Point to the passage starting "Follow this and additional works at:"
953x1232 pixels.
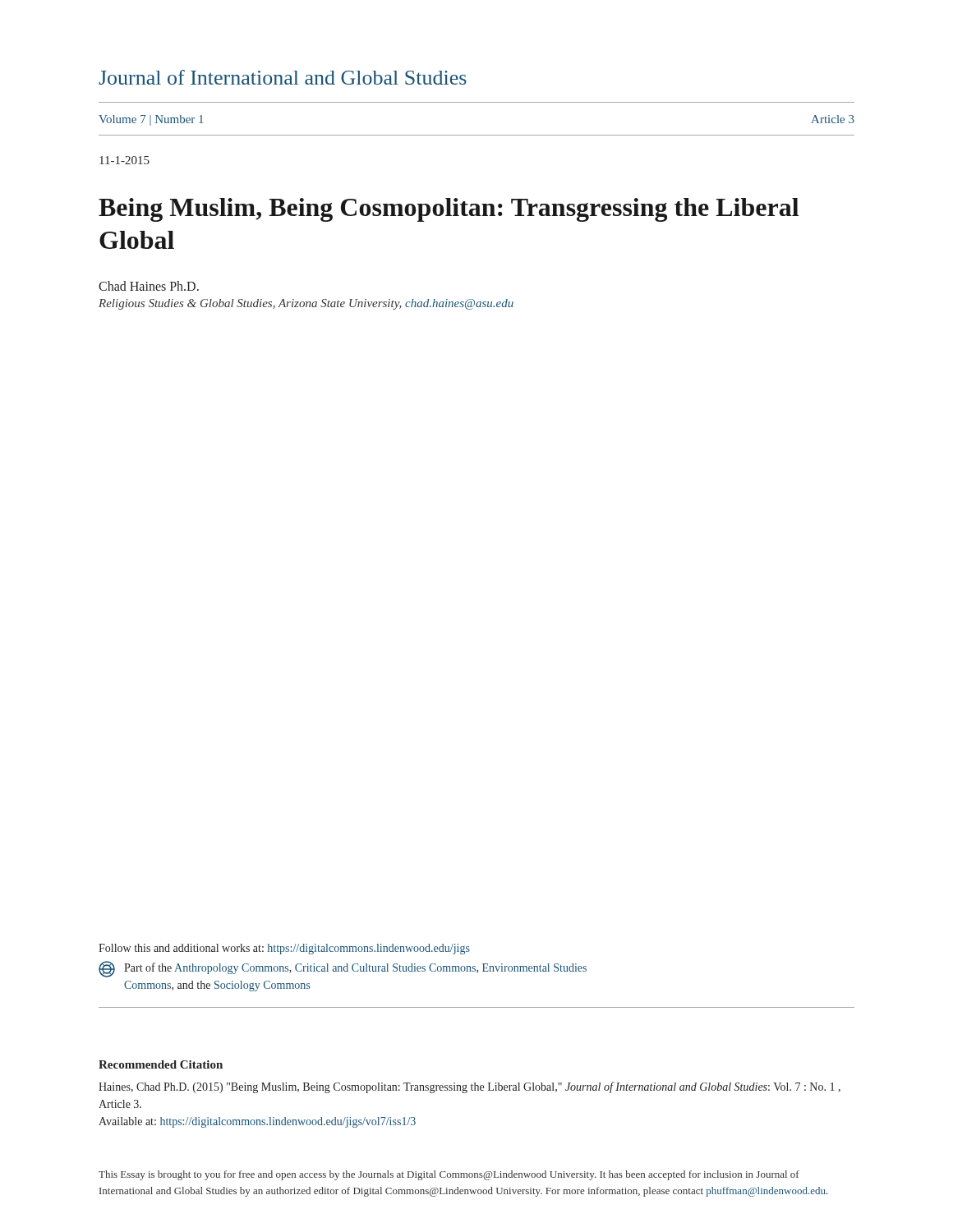click(x=284, y=948)
